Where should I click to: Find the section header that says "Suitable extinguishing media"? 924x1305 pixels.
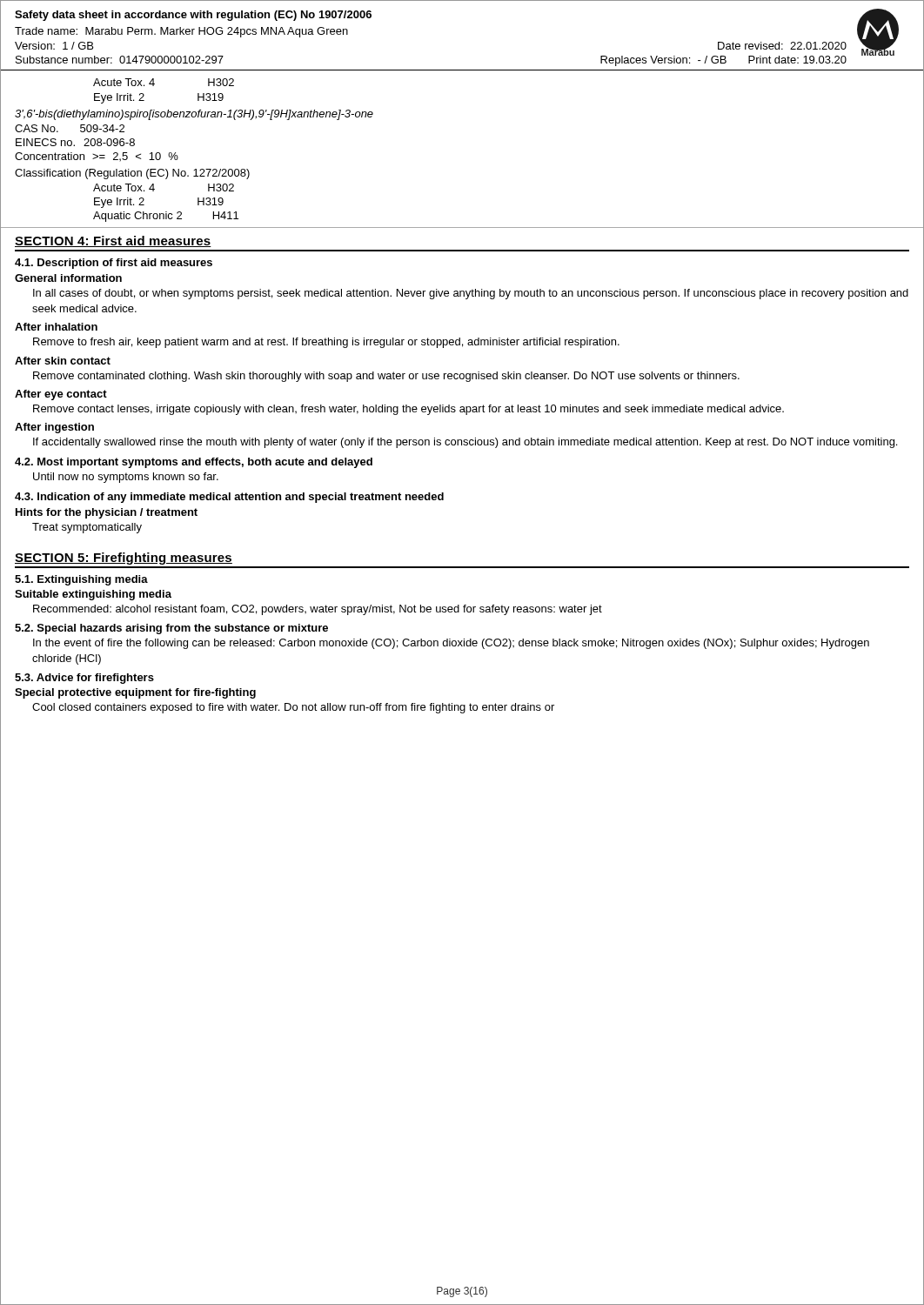click(93, 593)
